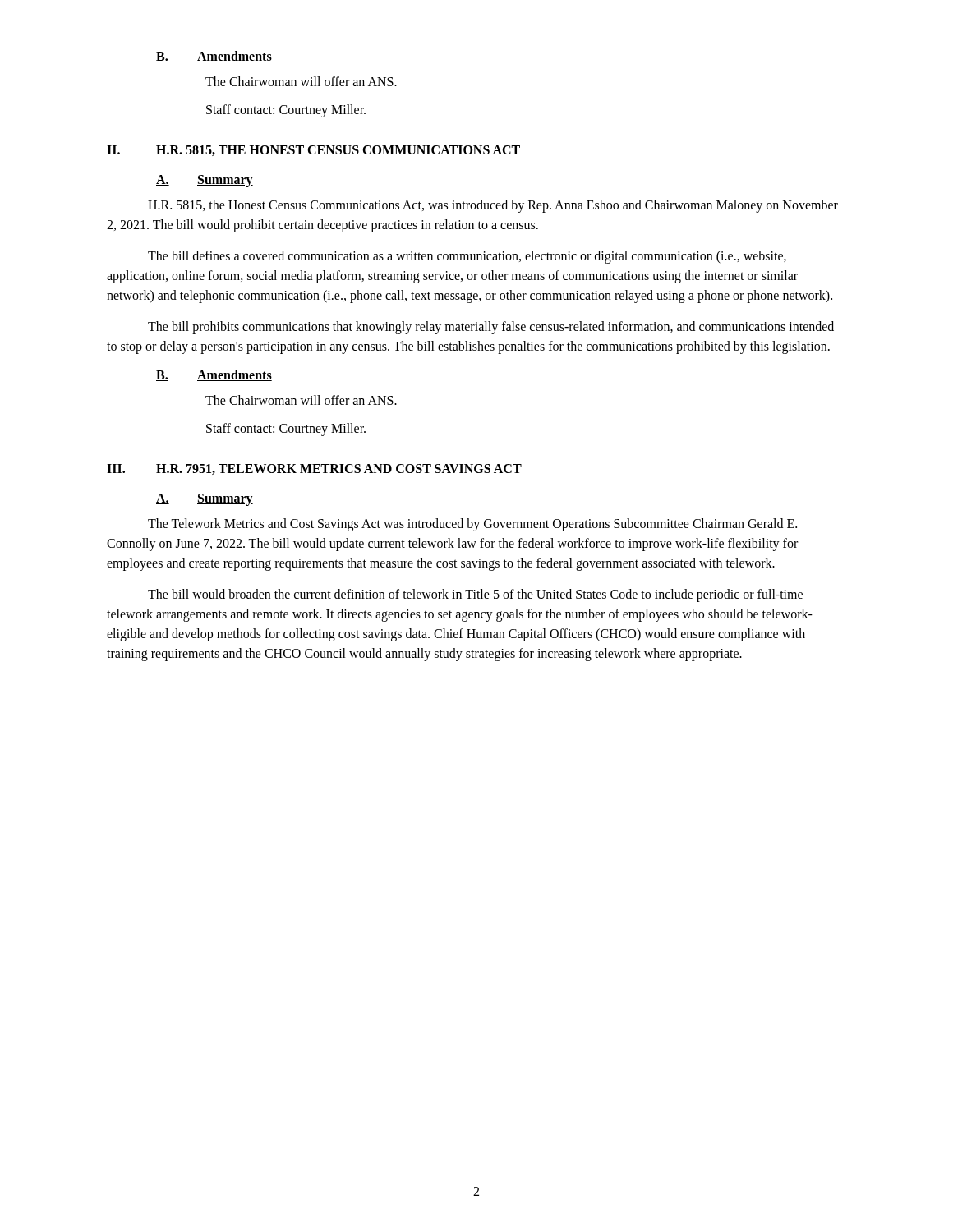Where is the section header that starts "III. H.R. 7951, TELEWORK"?

314,469
